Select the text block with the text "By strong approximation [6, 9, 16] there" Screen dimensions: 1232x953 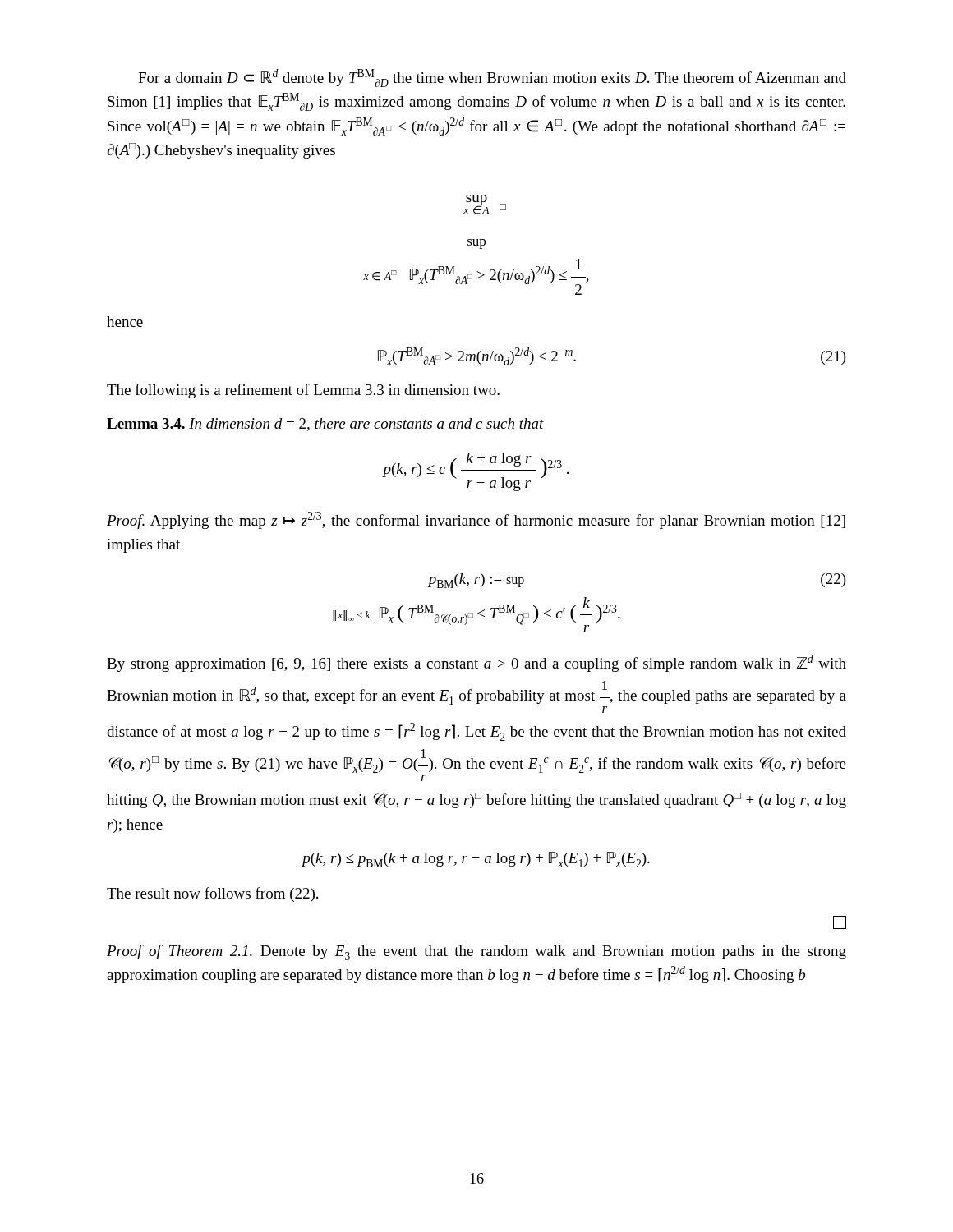point(476,744)
